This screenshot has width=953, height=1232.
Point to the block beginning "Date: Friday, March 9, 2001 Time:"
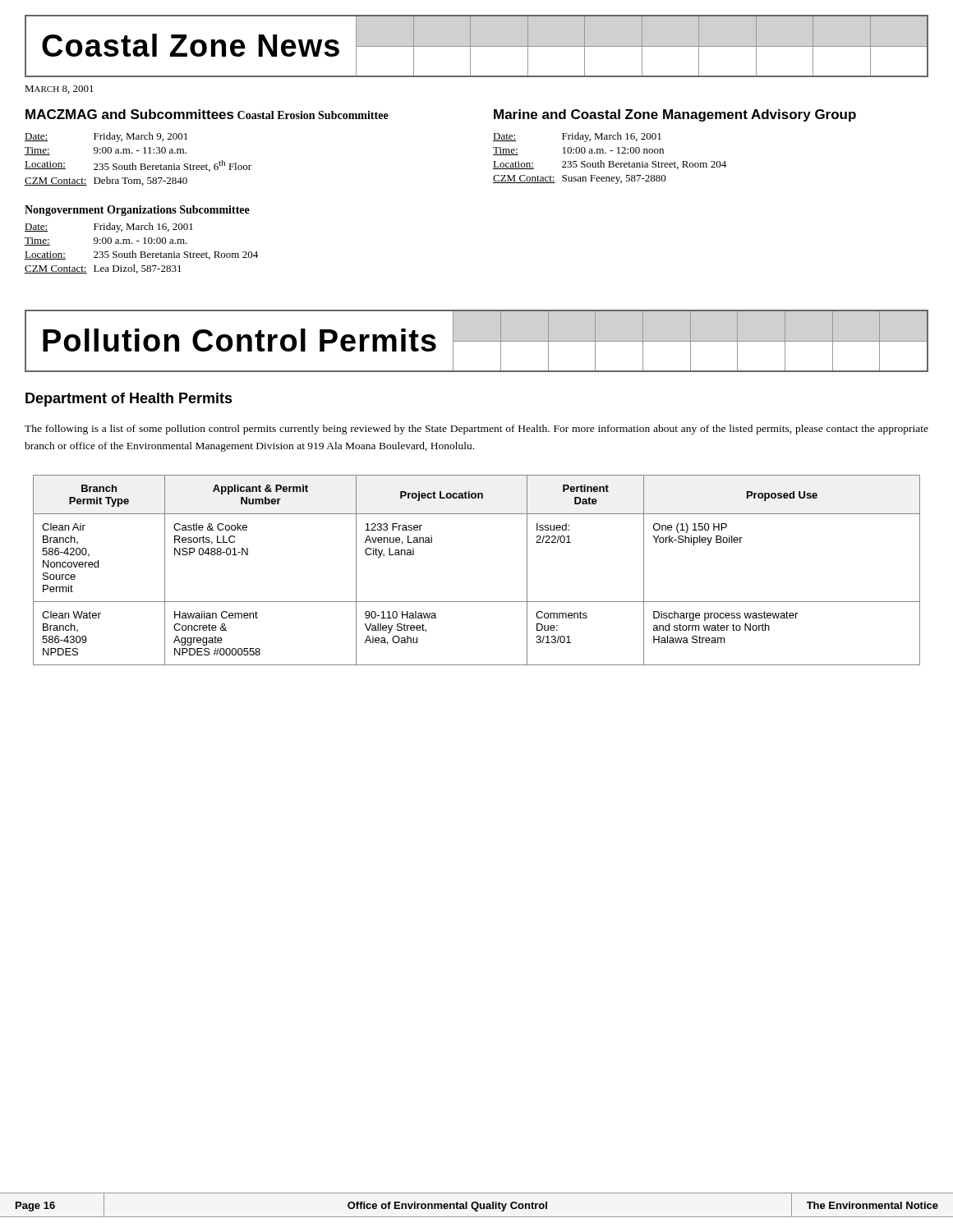[138, 159]
